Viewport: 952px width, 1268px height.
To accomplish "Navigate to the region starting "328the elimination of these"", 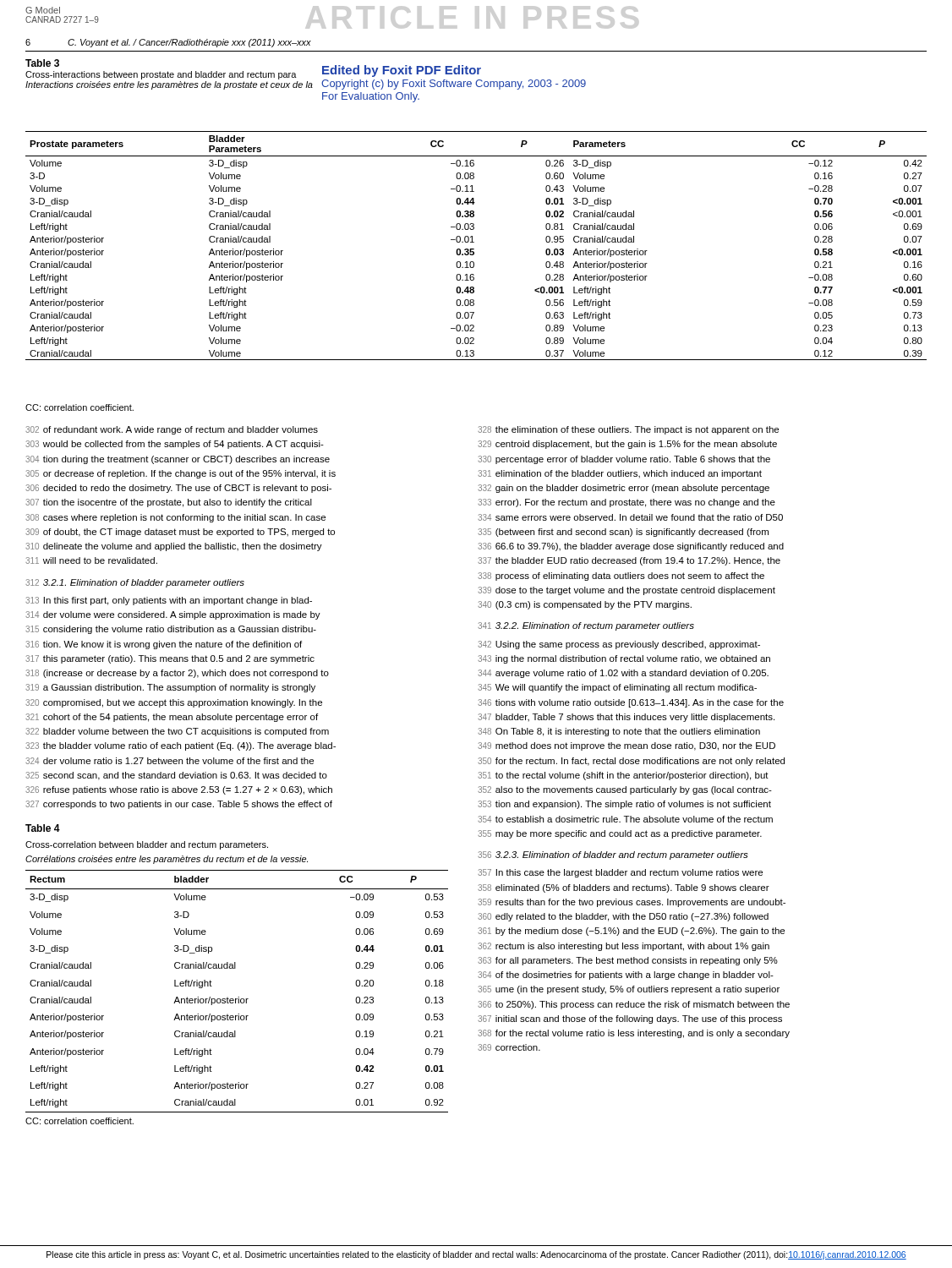I will pos(631,517).
